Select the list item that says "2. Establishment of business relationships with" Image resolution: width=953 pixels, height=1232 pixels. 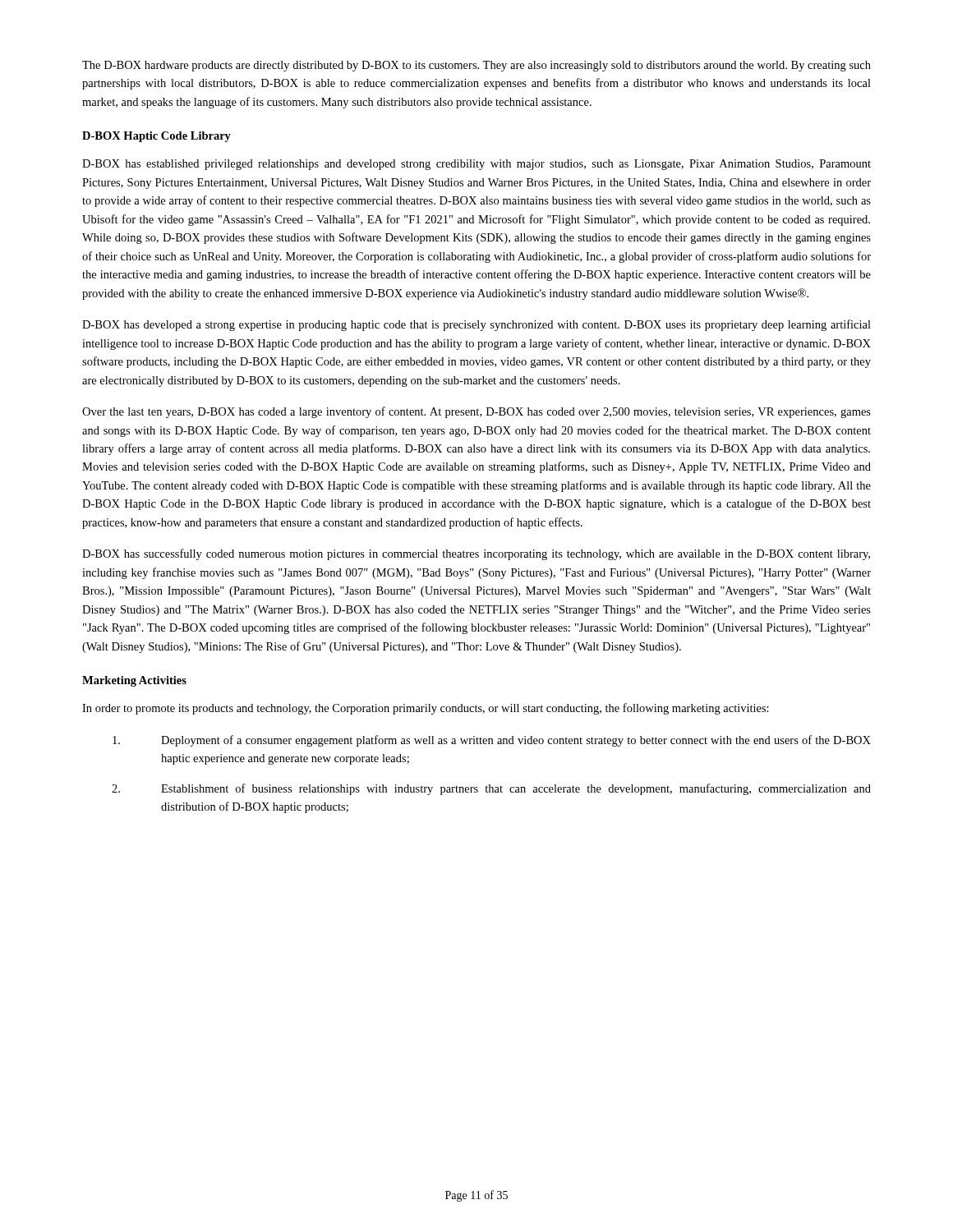[476, 798]
